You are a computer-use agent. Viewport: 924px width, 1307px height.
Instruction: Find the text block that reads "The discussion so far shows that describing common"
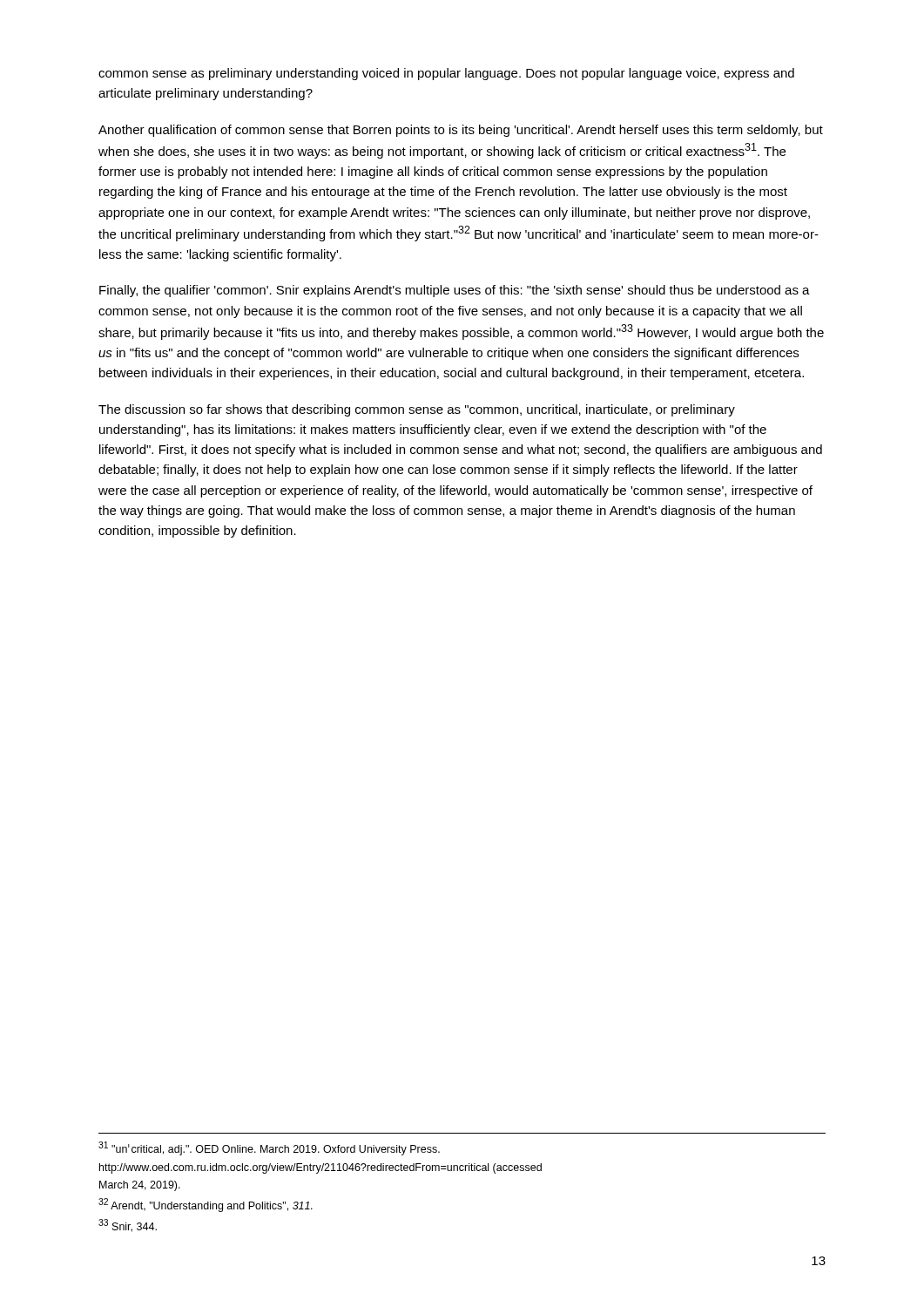(461, 469)
